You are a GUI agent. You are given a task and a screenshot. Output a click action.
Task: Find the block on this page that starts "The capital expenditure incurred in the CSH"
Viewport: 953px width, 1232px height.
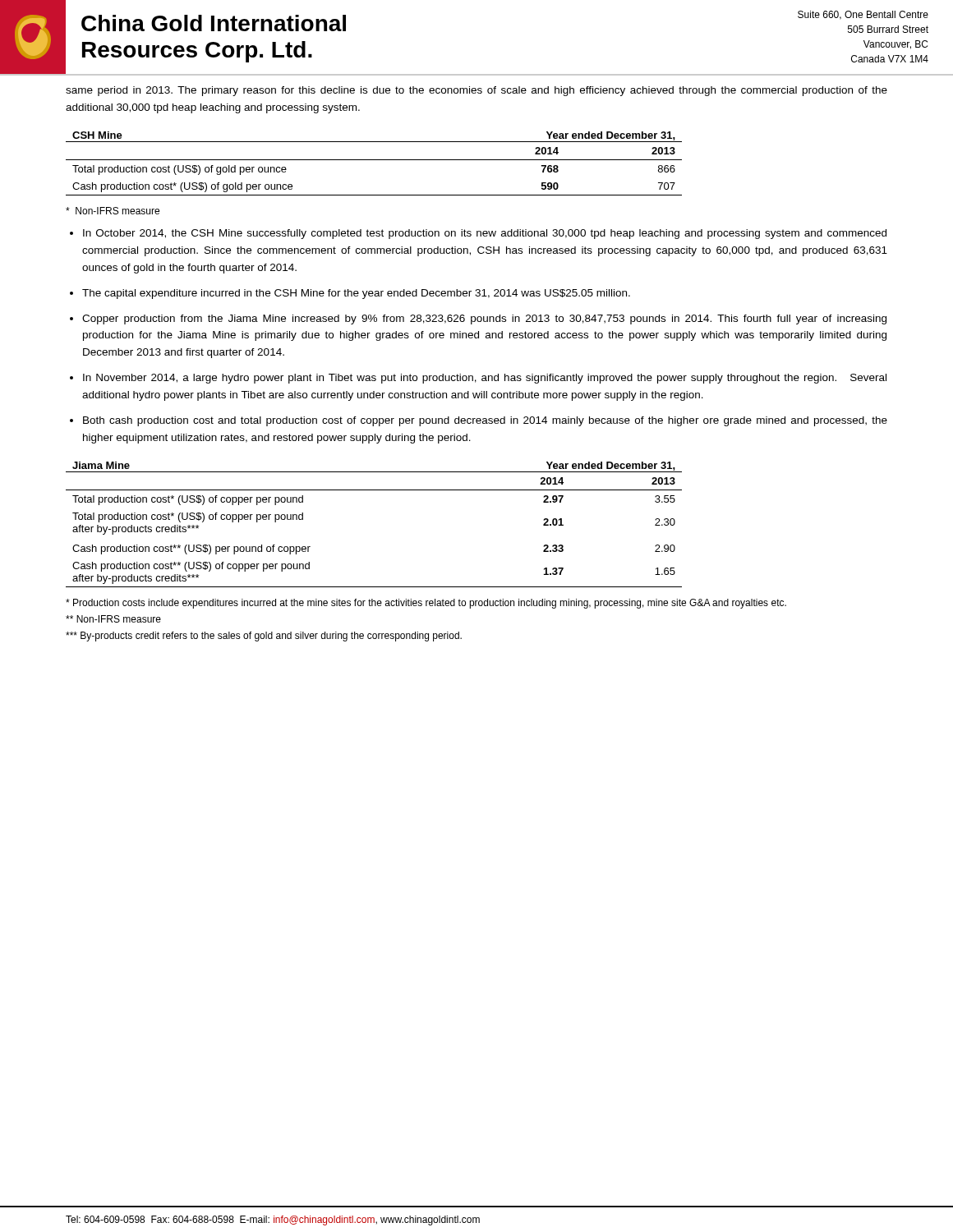pyautogui.click(x=357, y=292)
